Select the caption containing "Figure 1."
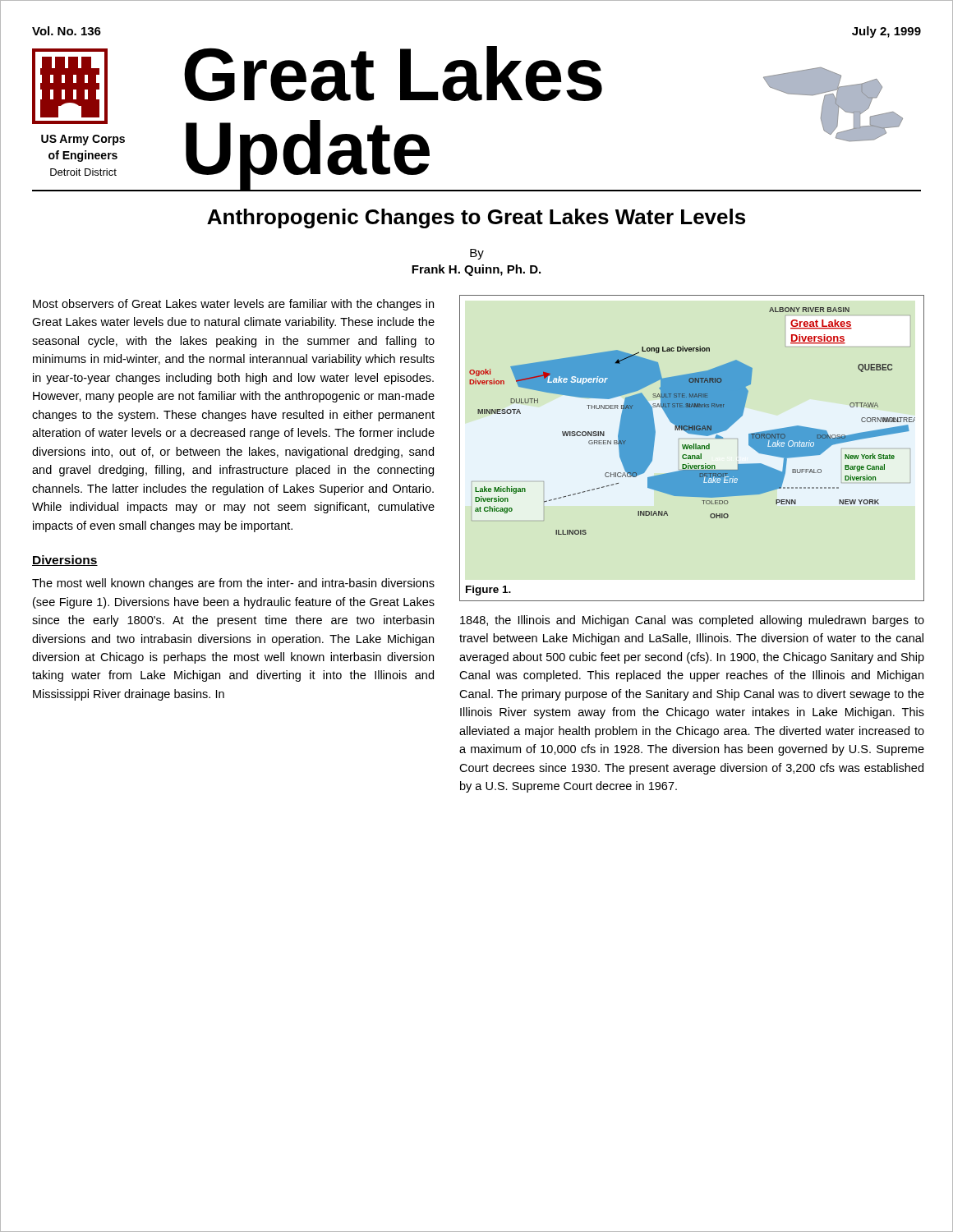This screenshot has width=953, height=1232. click(x=488, y=589)
